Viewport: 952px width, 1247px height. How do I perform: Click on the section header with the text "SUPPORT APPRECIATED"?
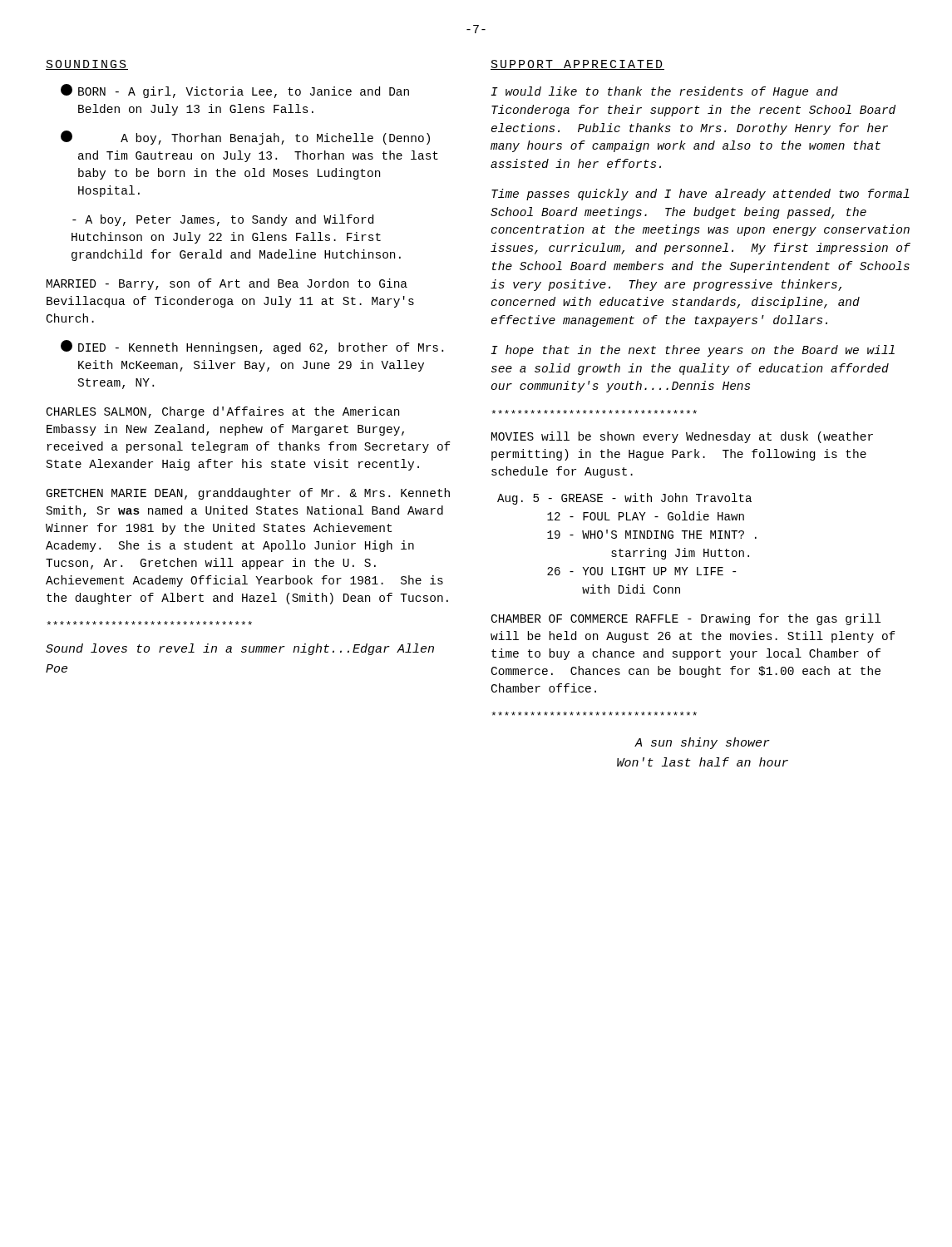[577, 65]
